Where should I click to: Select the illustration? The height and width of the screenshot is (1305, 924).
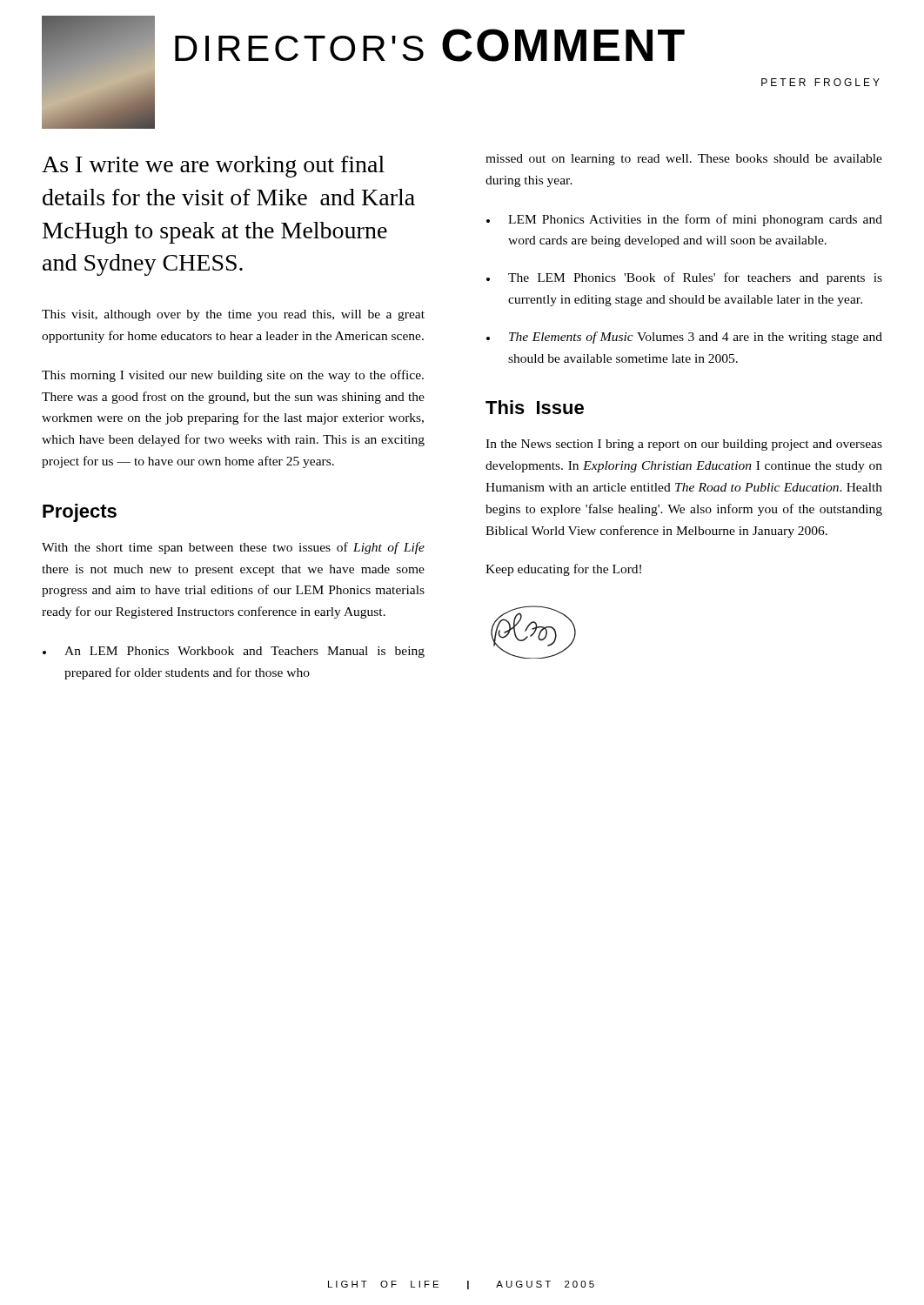tap(684, 628)
